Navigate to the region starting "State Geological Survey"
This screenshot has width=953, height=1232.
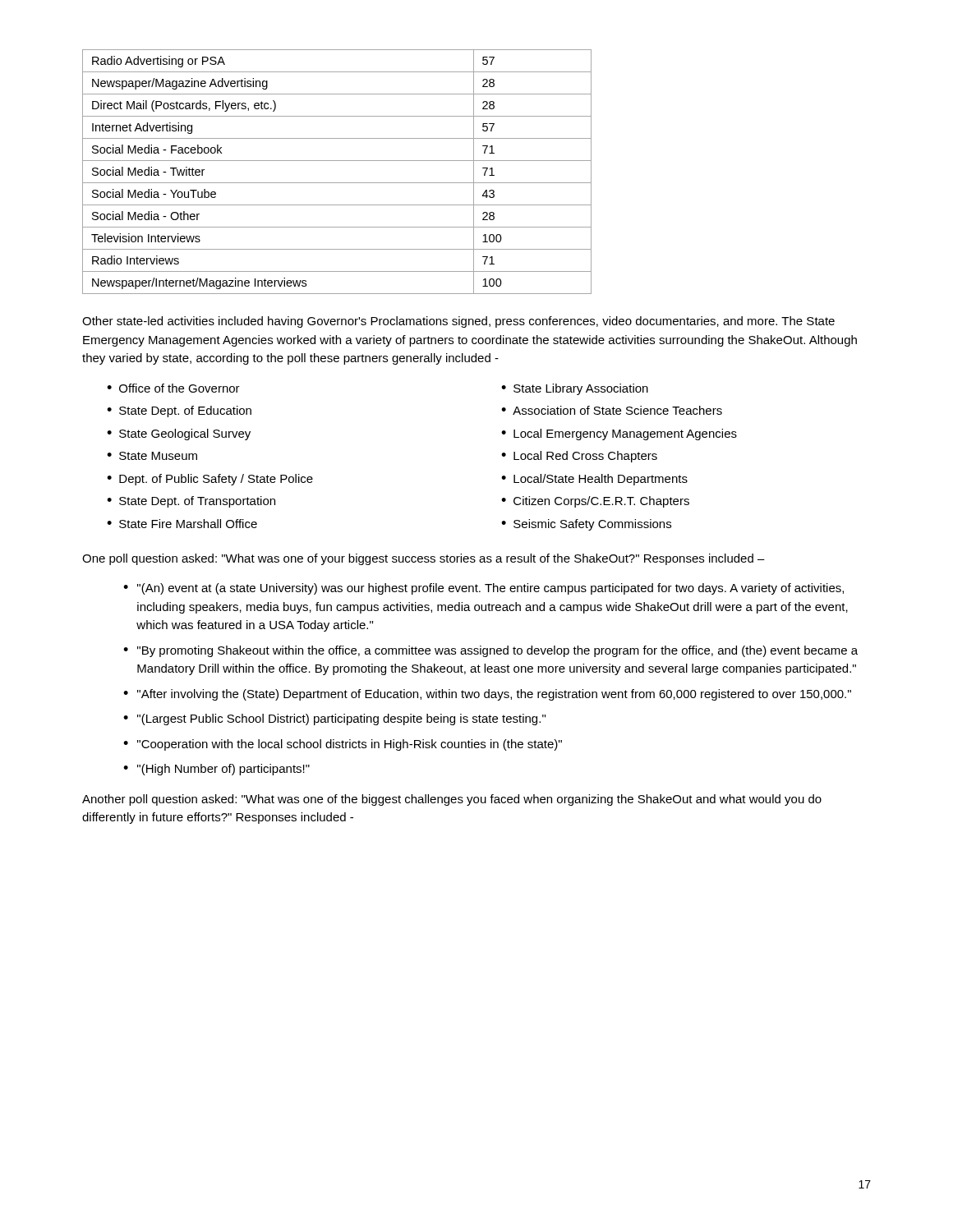pos(179,434)
